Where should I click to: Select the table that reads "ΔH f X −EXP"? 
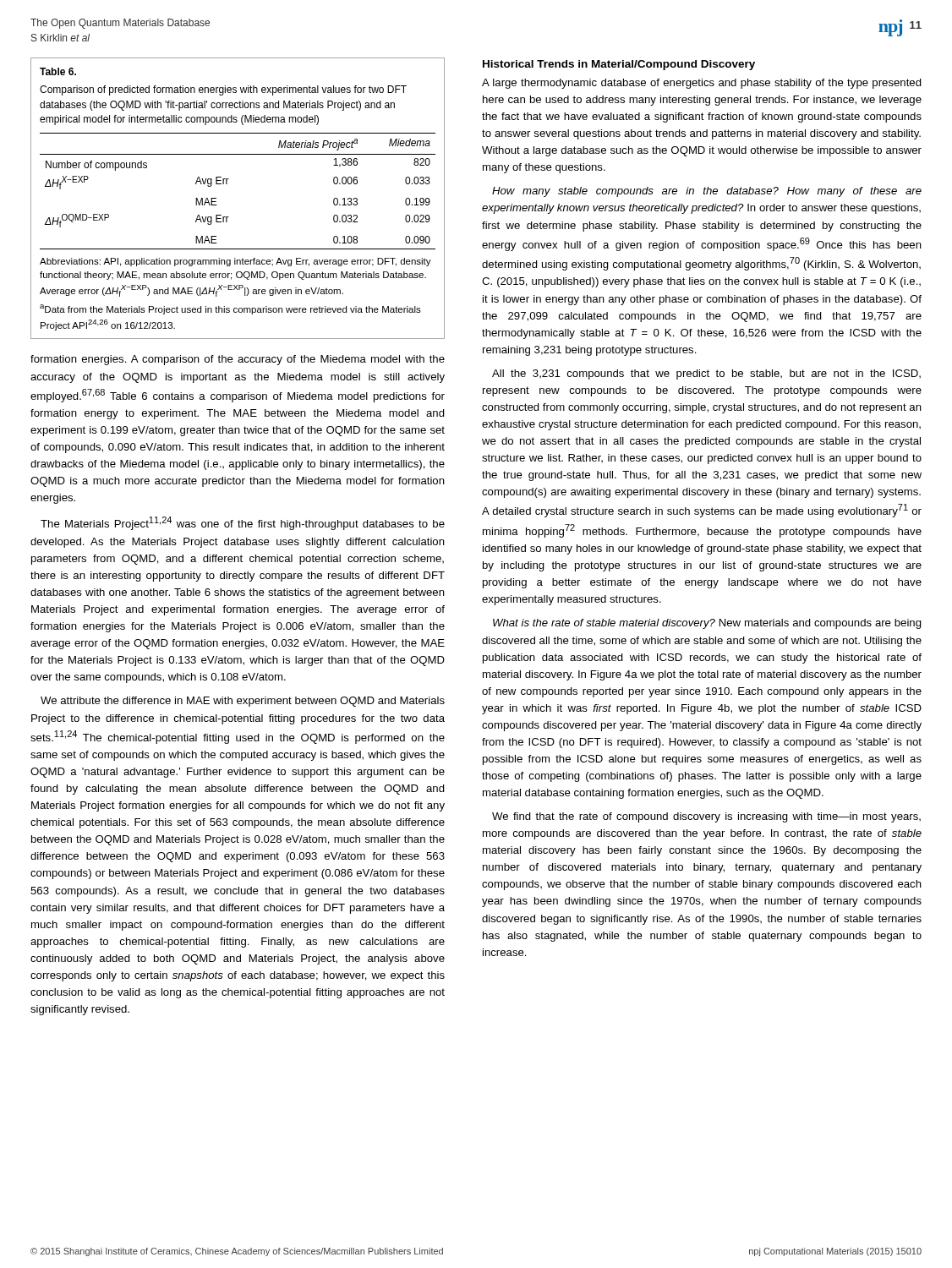pyautogui.click(x=238, y=198)
